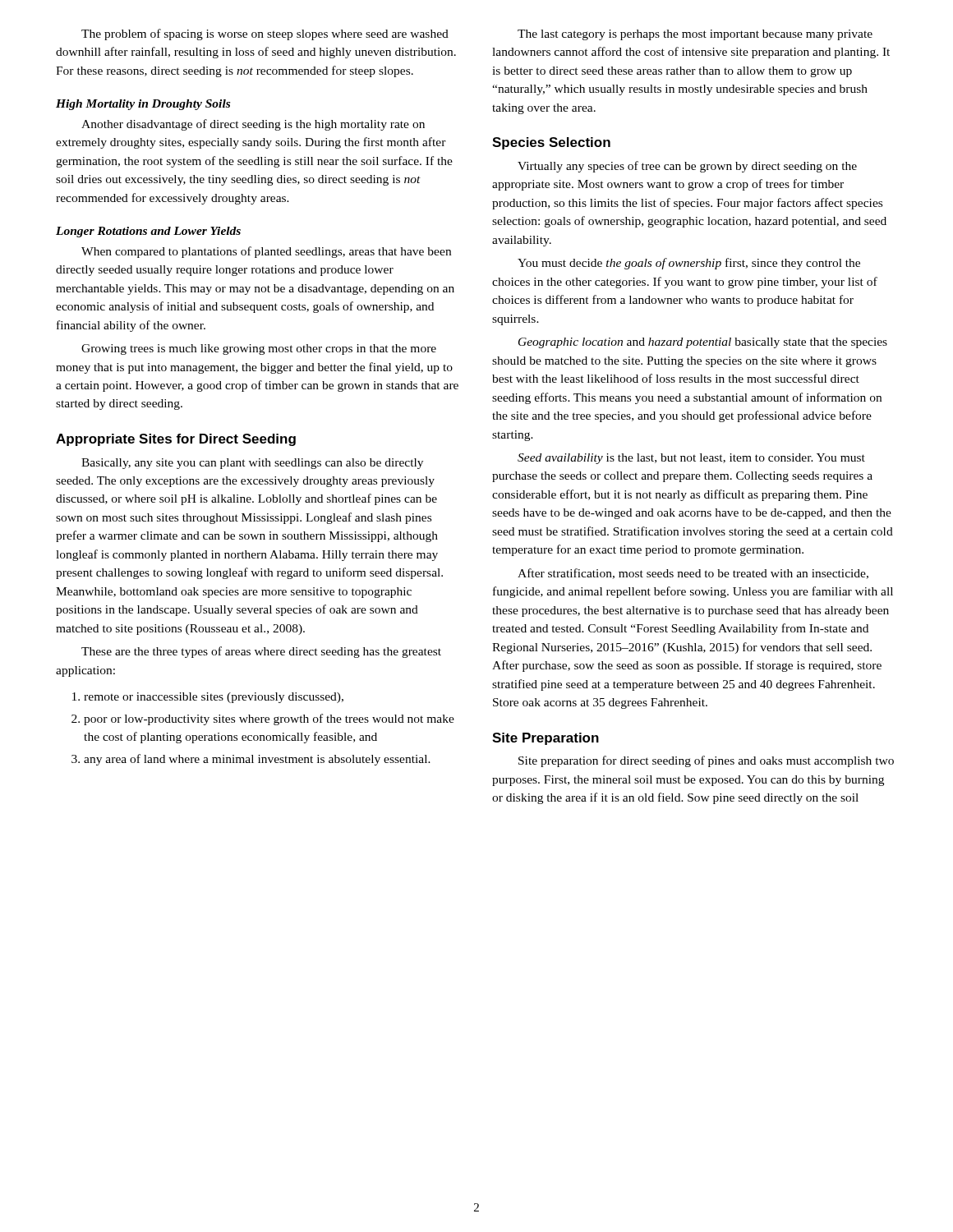Locate the region starting "When compared to plantations of"

[x=258, y=288]
